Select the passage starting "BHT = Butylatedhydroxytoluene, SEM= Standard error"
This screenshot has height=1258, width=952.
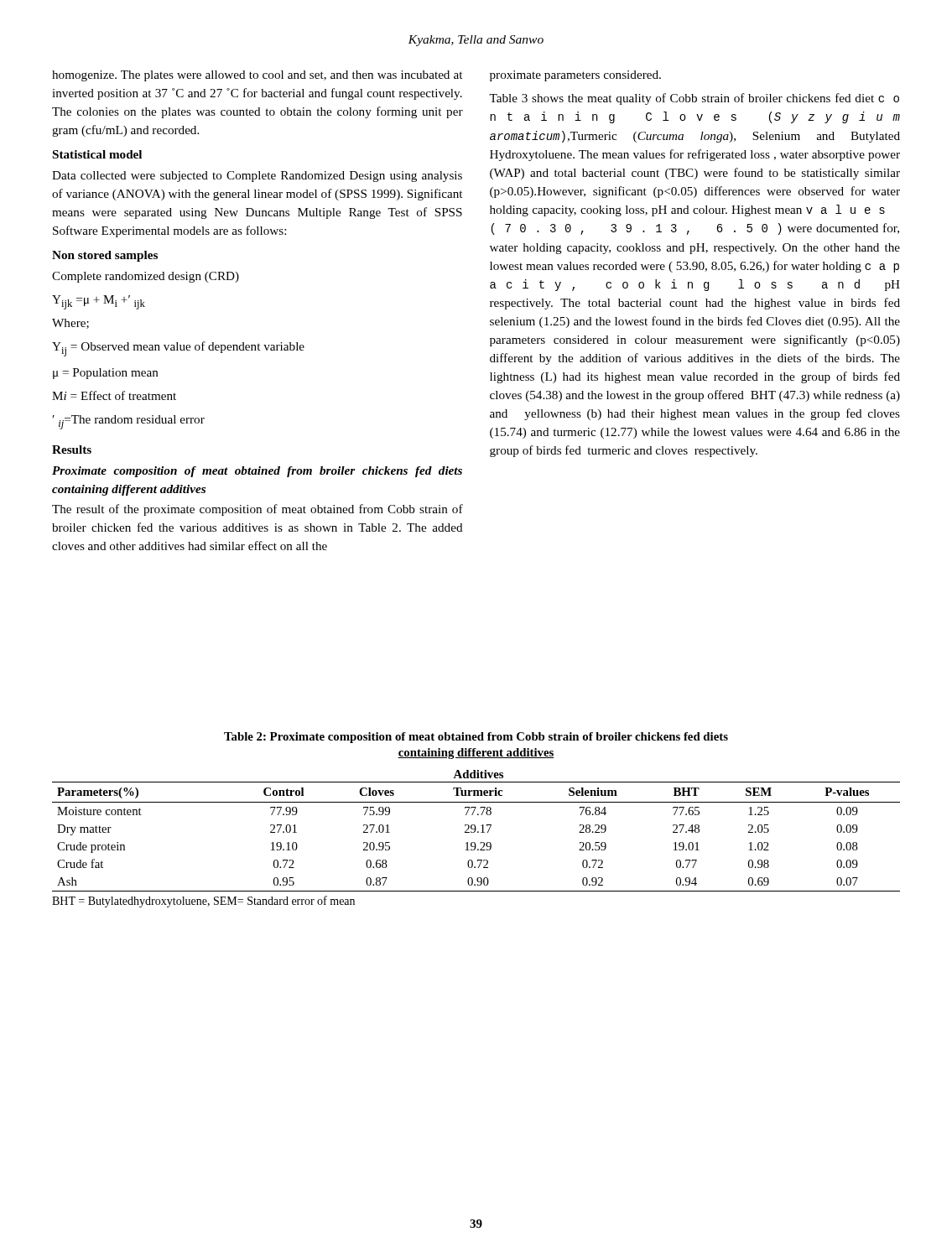(204, 901)
